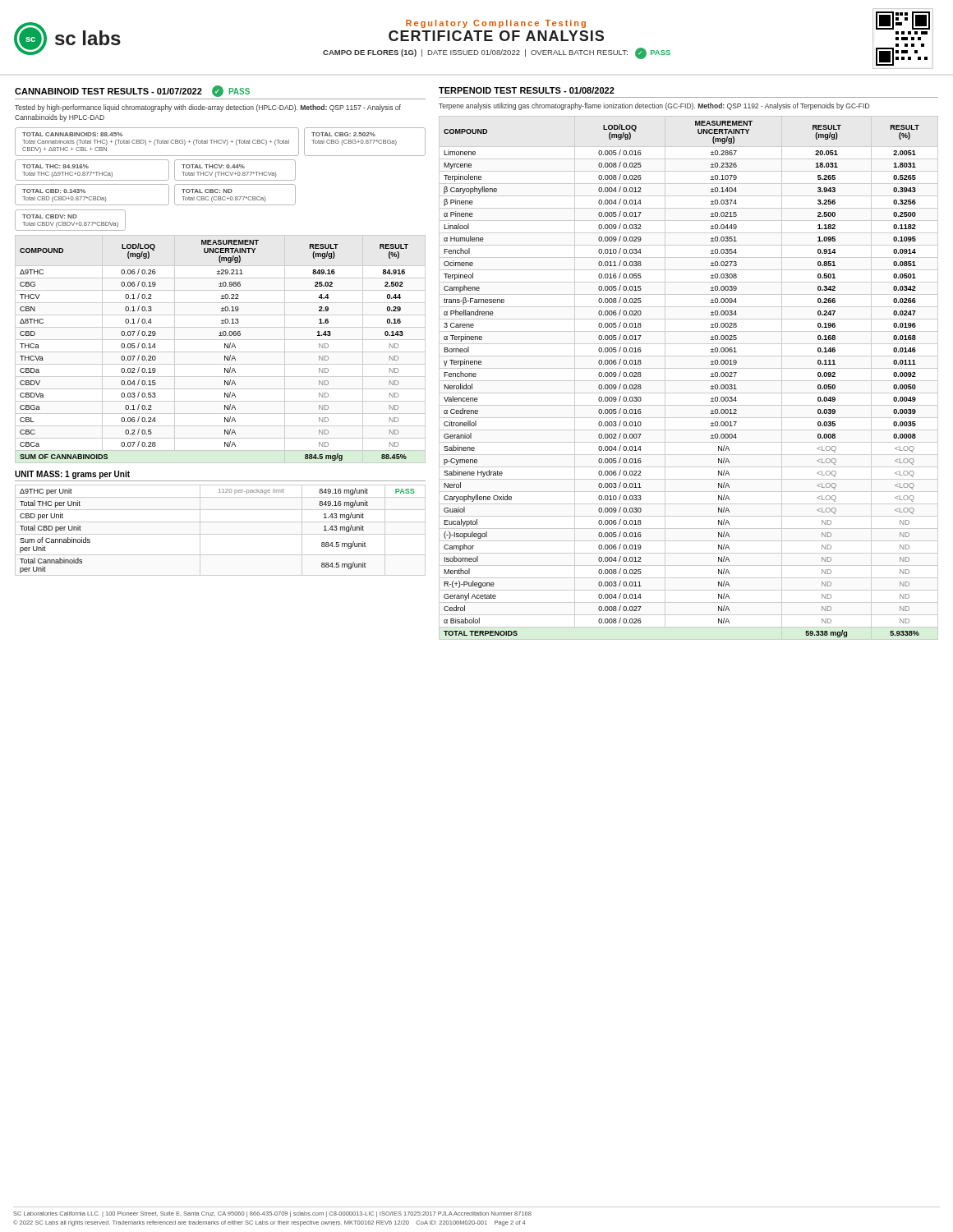Where does it say "TERPENOID TEST RESULTS - 01/08/2022"?
The width and height of the screenshot is (953, 1232).
tap(526, 90)
